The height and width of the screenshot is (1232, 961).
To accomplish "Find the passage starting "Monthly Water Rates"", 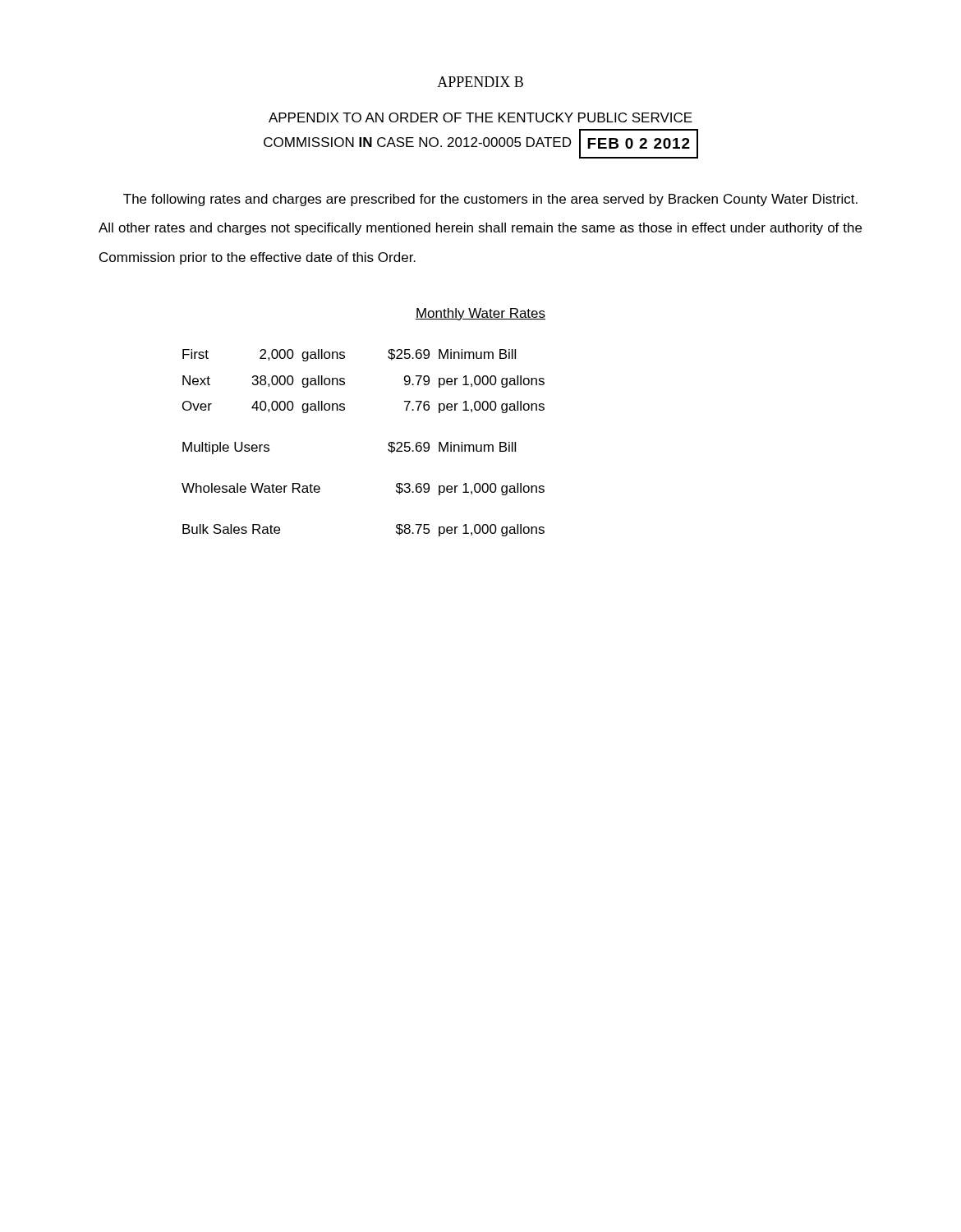I will tap(480, 313).
